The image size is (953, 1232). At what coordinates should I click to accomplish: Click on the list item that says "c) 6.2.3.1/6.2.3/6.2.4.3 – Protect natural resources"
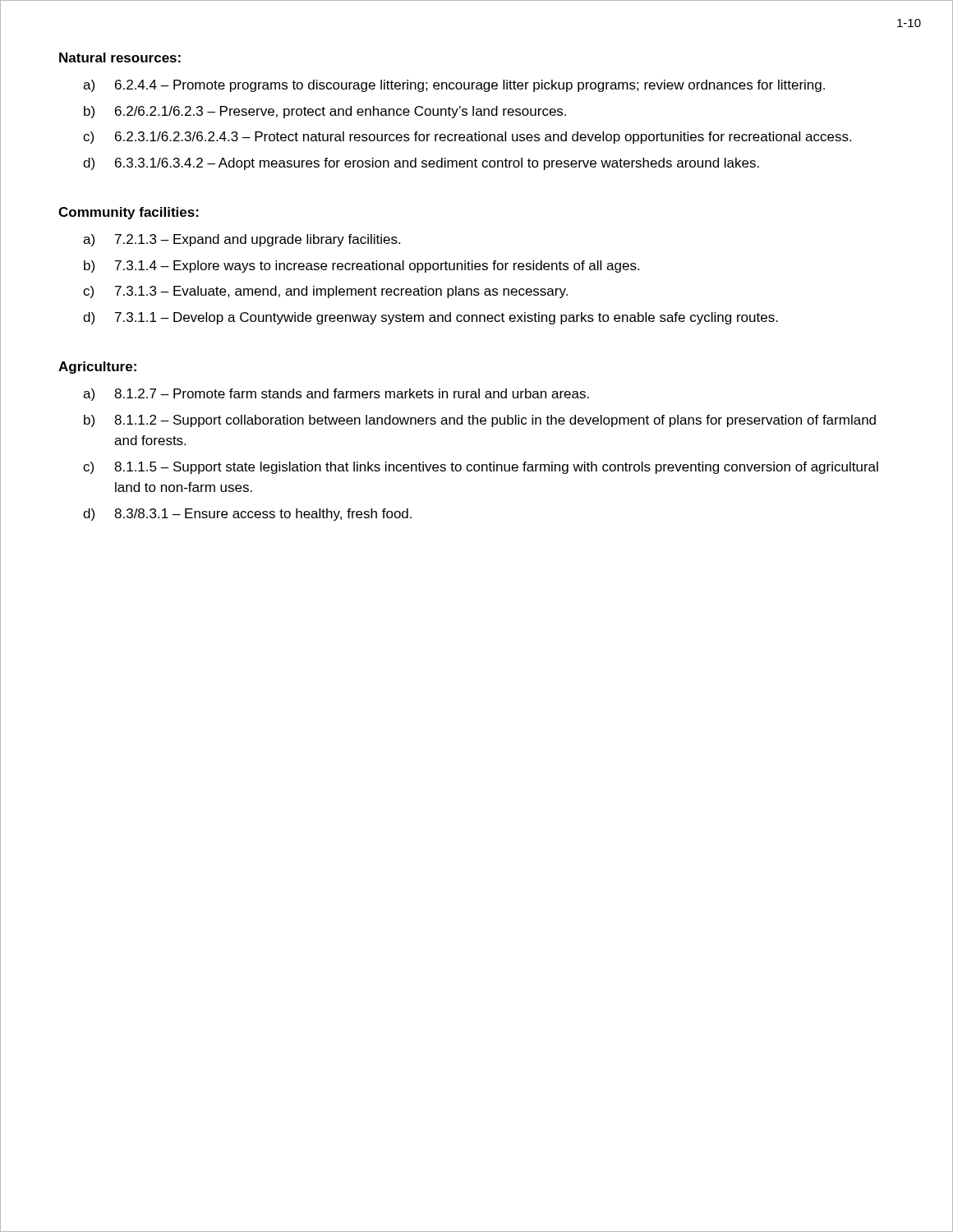pos(489,137)
